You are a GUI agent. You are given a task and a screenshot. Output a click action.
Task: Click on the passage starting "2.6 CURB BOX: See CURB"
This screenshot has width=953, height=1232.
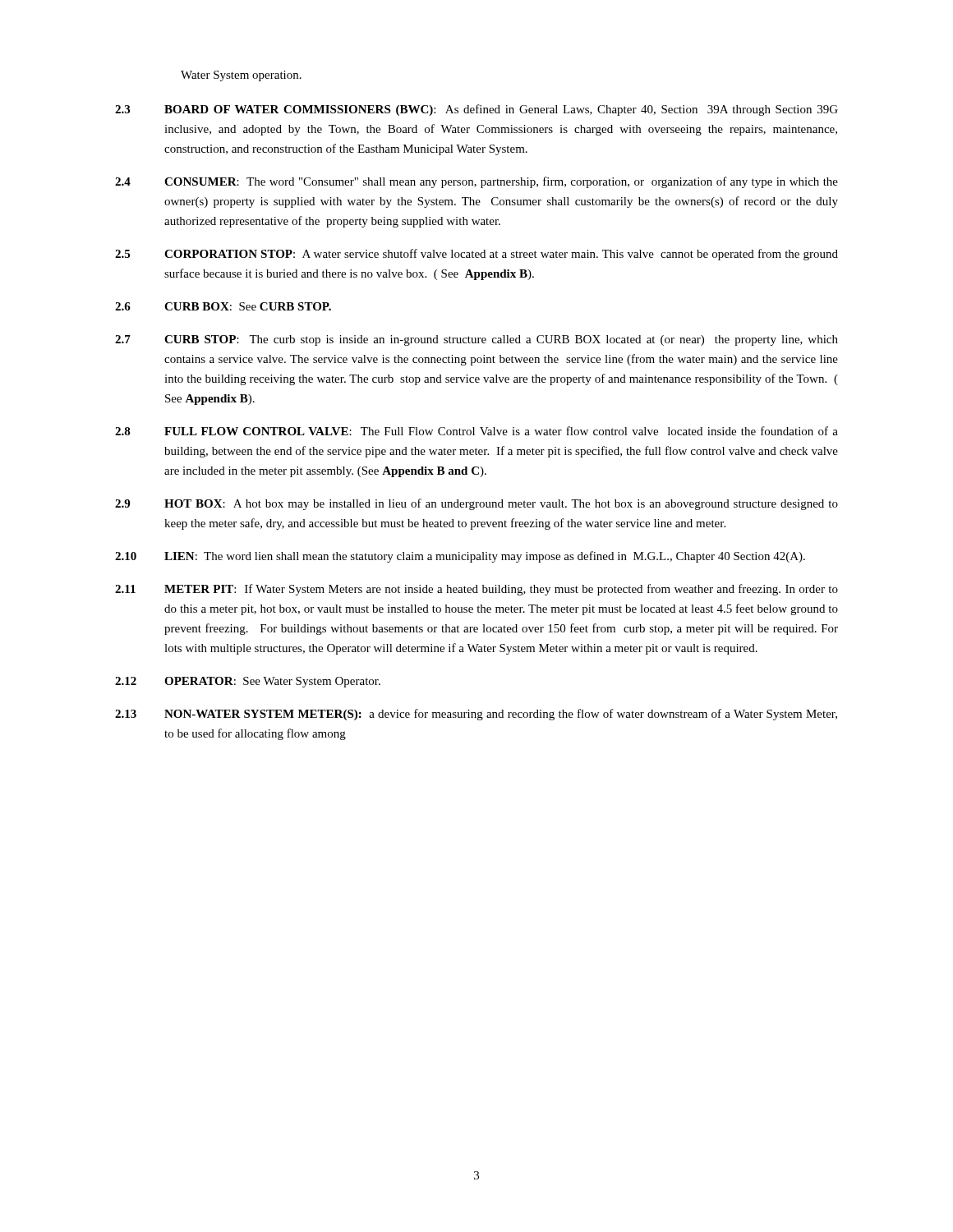223,306
